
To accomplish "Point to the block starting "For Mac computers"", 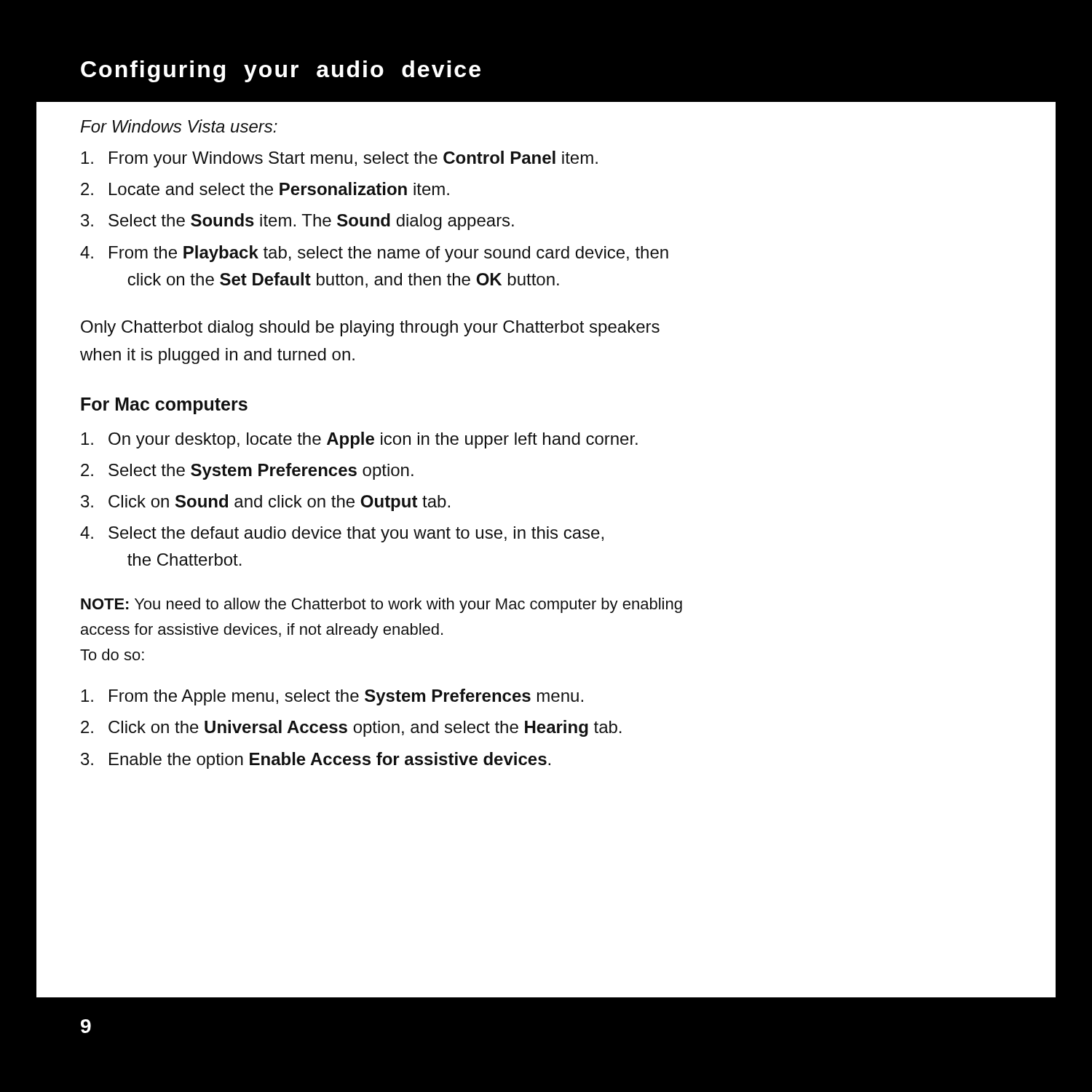I will 164,404.
